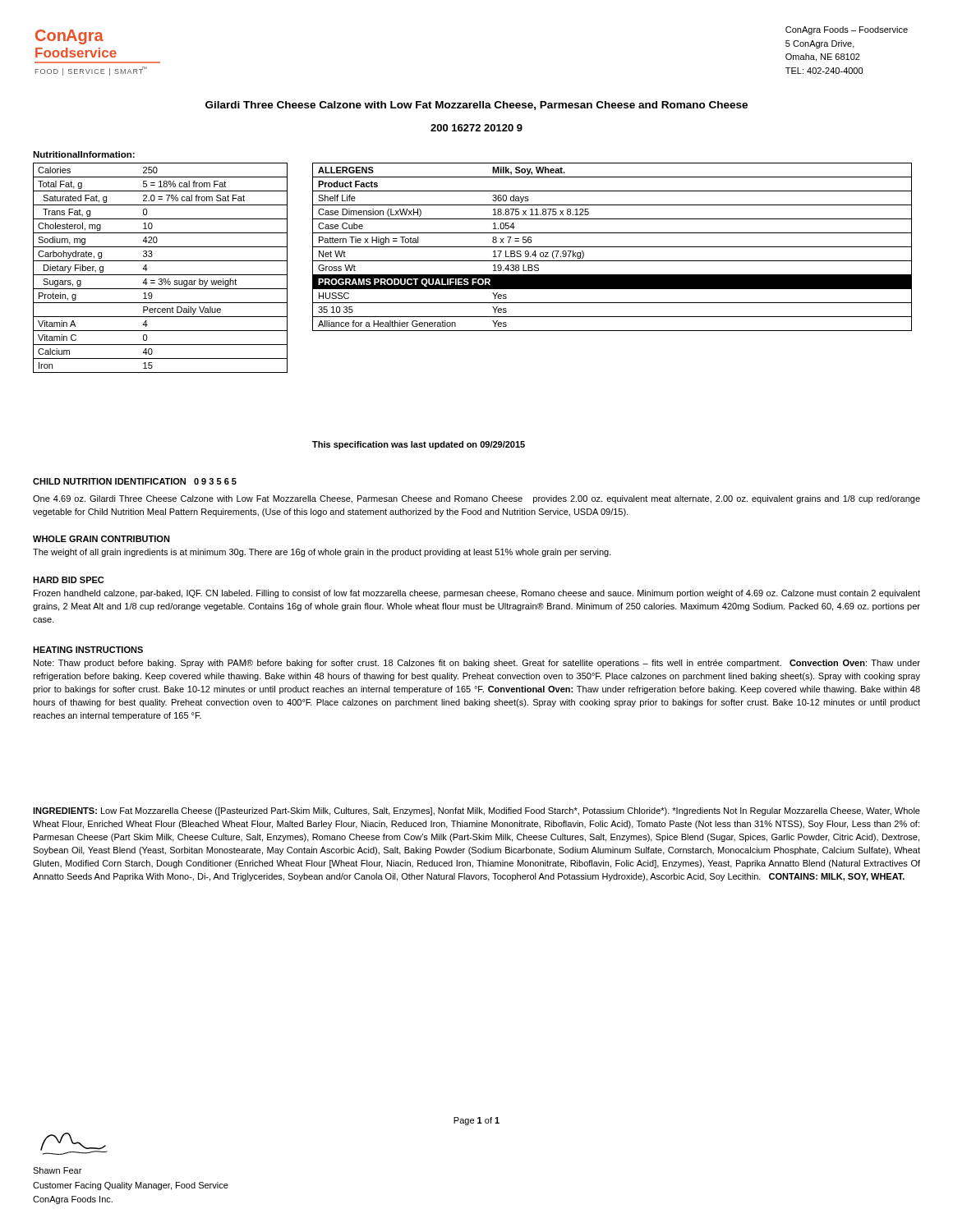Find the text block starting "Note: Thaw product"

tap(476, 689)
